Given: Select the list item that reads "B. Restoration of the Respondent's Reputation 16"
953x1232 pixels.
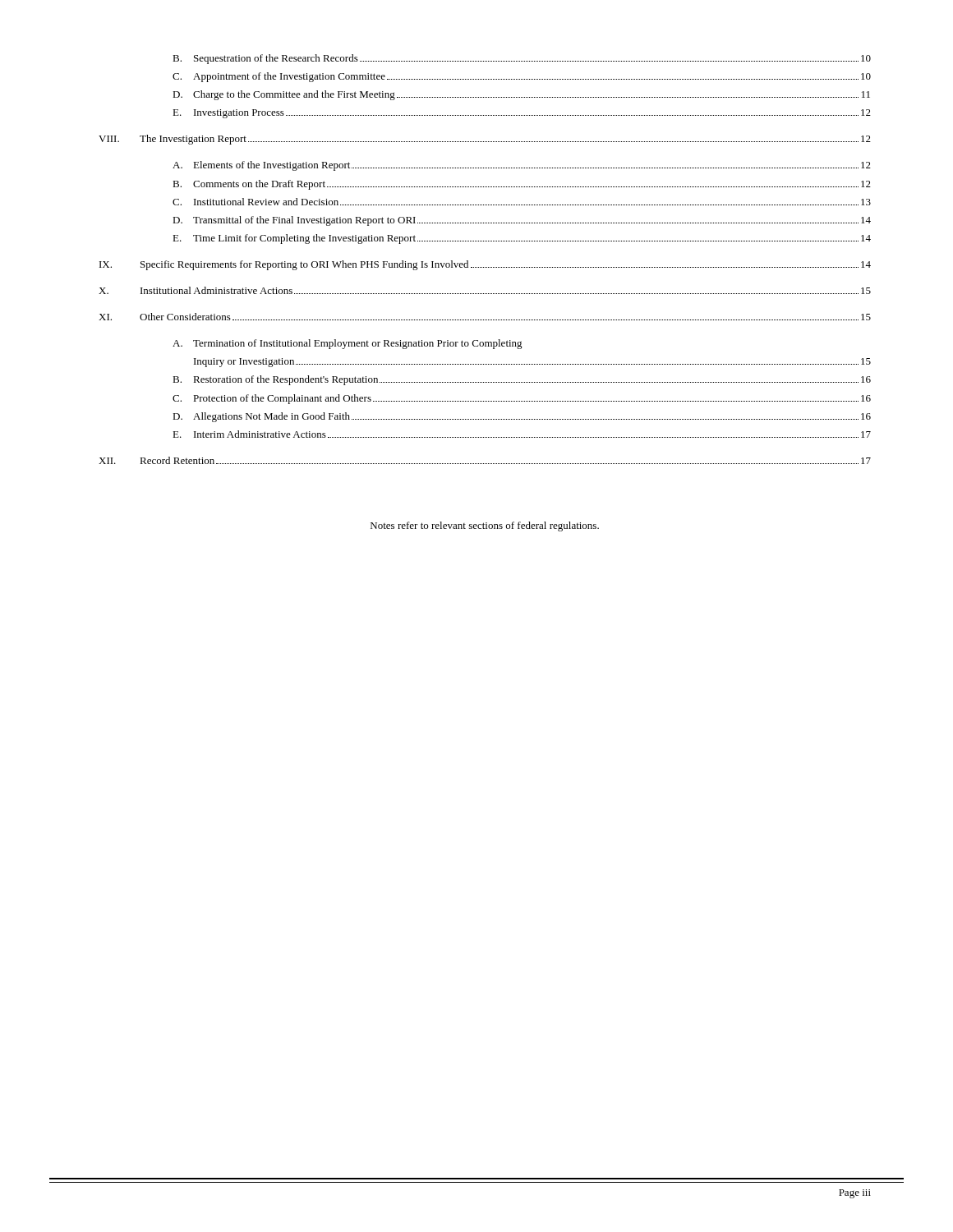Looking at the screenshot, I should pos(485,380).
